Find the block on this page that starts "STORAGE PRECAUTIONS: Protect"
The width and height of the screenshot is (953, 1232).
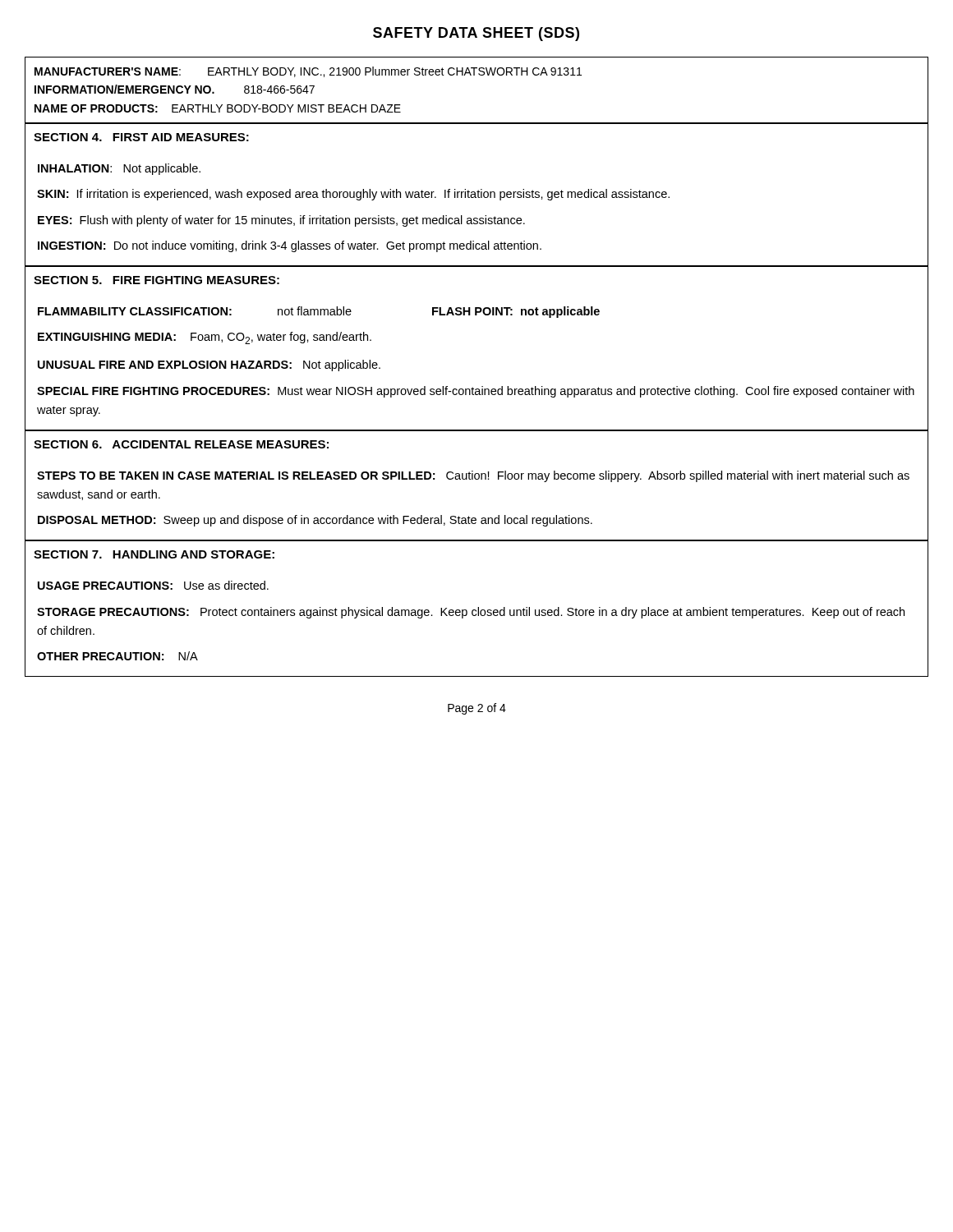[471, 621]
